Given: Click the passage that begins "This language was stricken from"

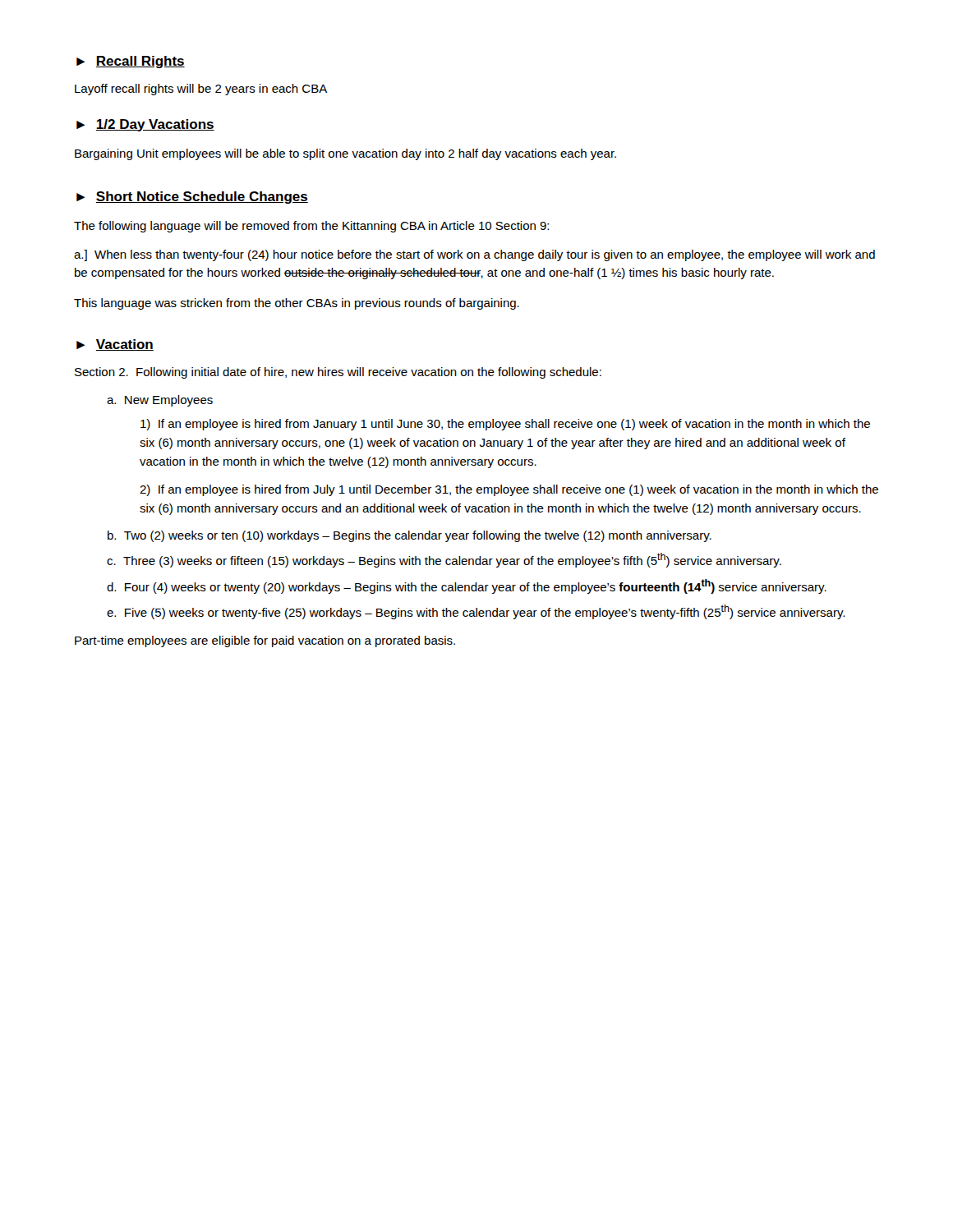Looking at the screenshot, I should click(297, 302).
